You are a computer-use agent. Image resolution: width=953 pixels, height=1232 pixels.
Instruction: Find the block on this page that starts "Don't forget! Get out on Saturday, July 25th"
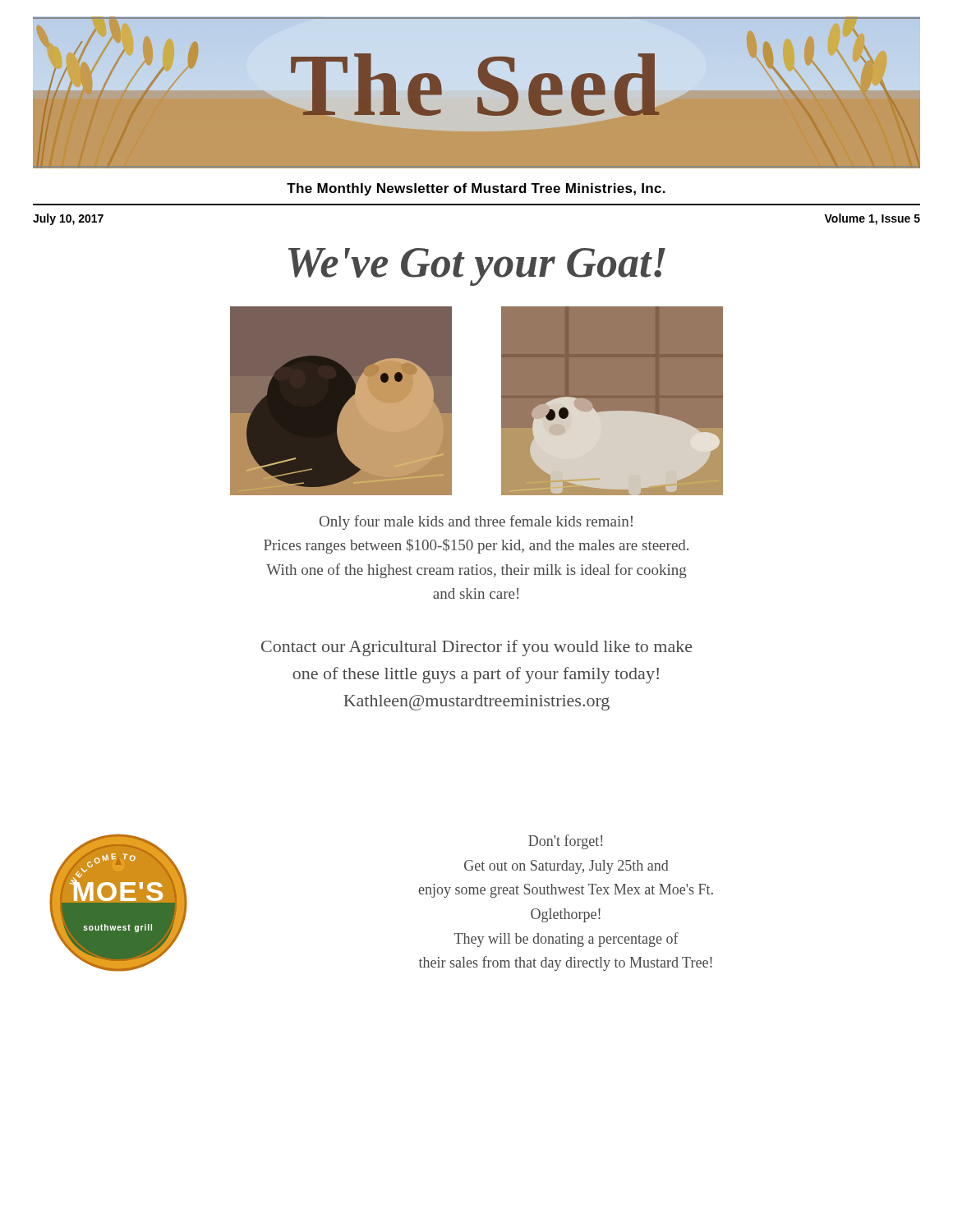(x=566, y=903)
